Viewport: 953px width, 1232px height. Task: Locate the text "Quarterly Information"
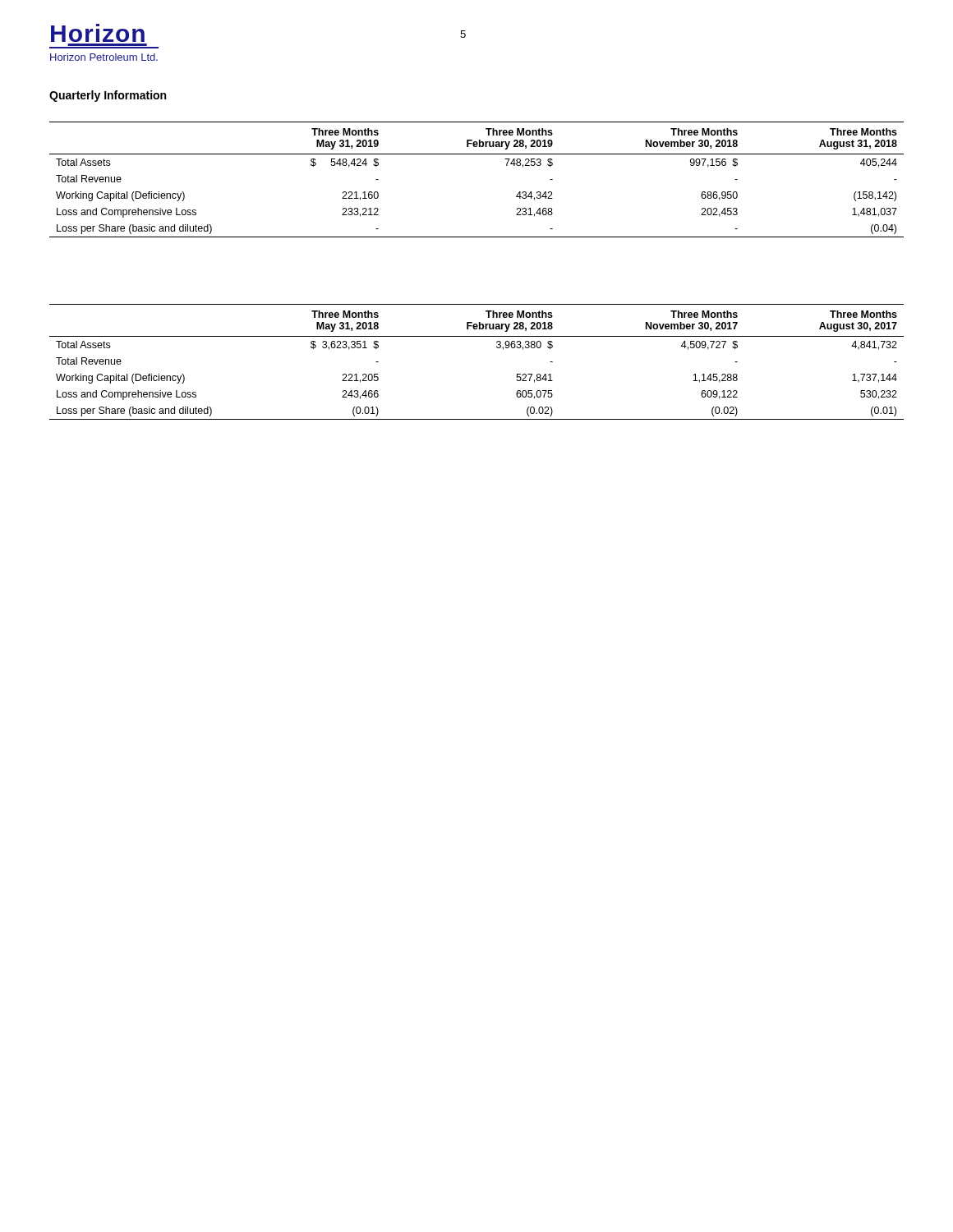108,95
